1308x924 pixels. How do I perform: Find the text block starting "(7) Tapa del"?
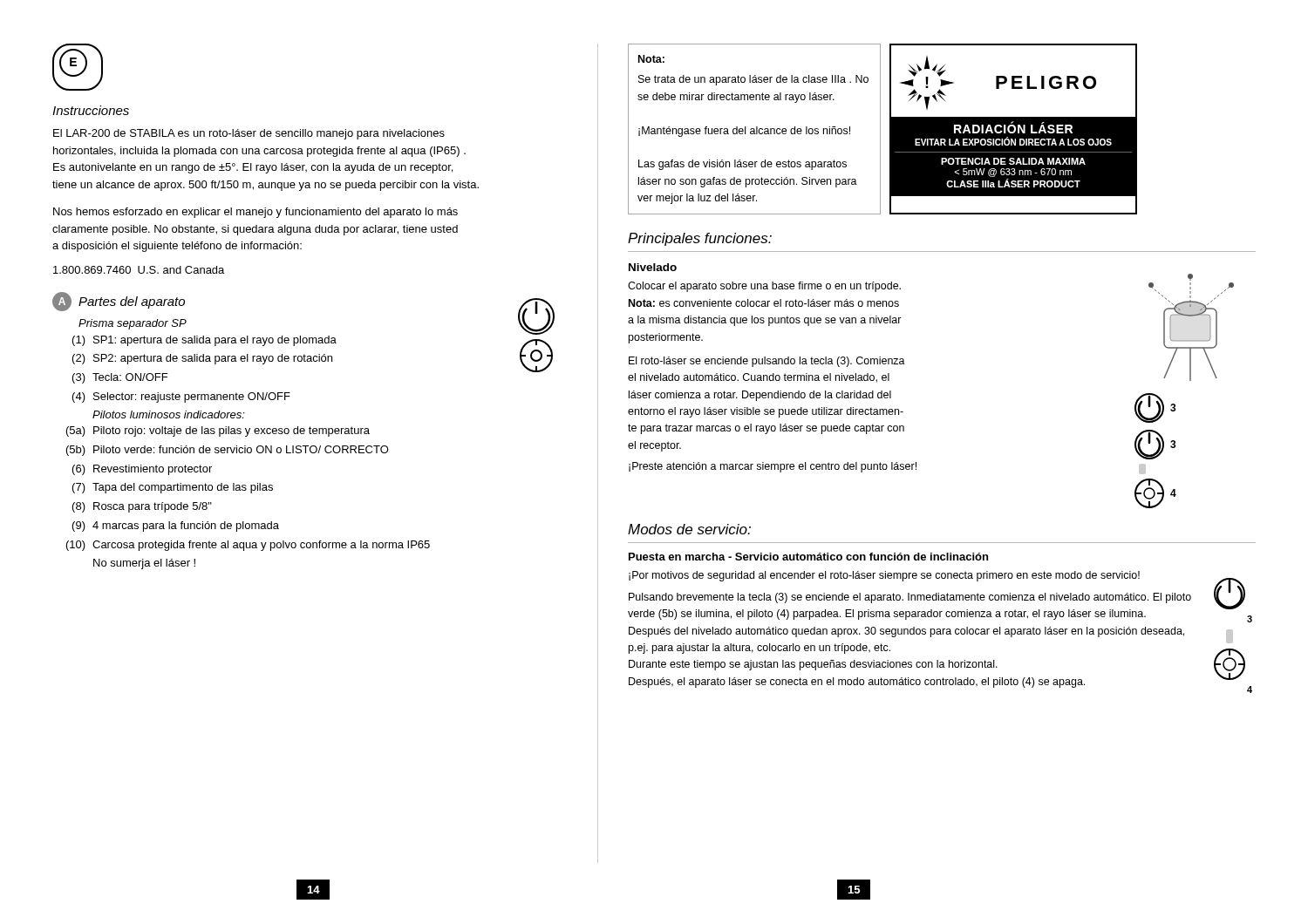[x=173, y=488]
